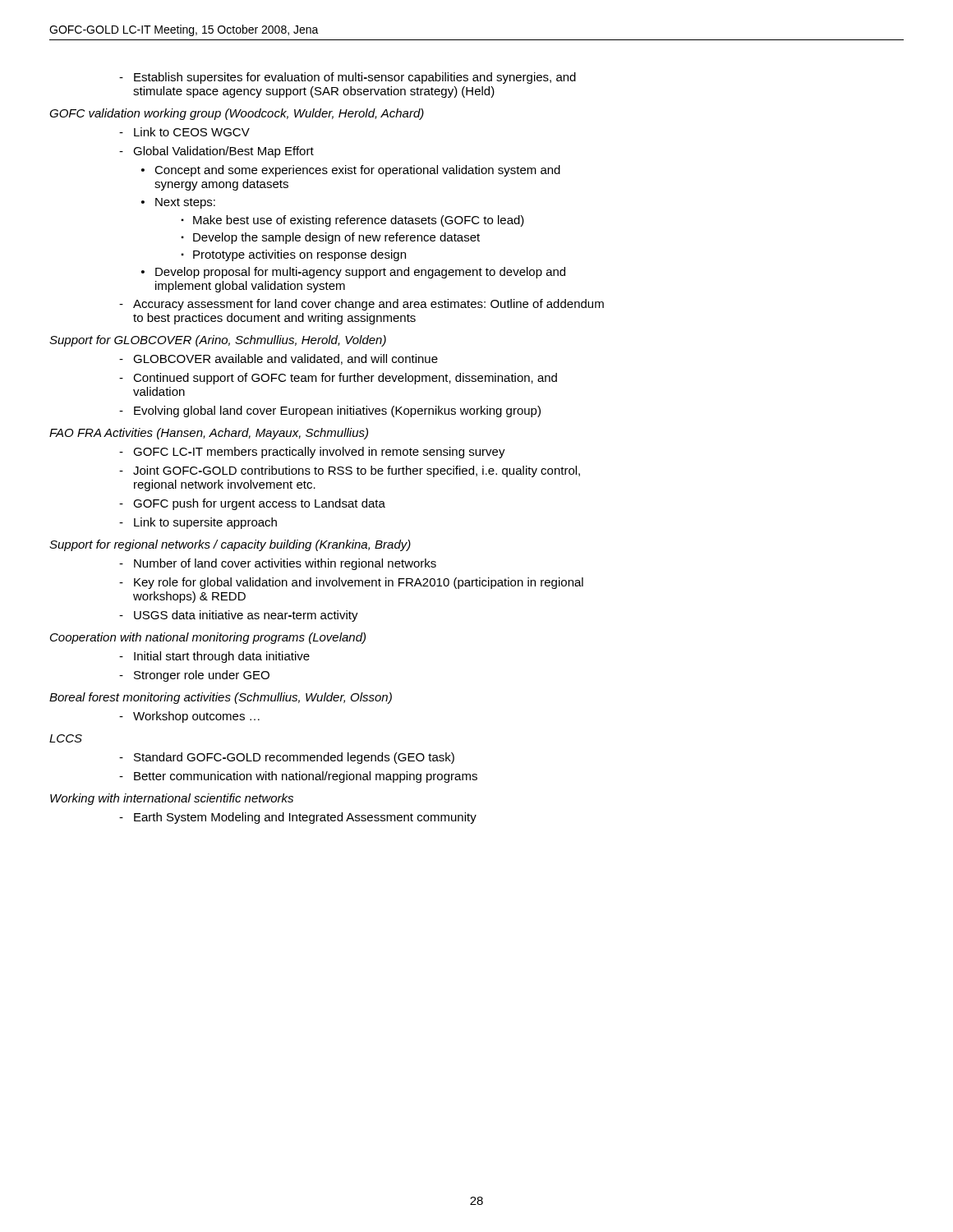Image resolution: width=953 pixels, height=1232 pixels.
Task: Click on the list item with the text "- Standard GOFC-GOLD recommended legends"
Action: 287,758
